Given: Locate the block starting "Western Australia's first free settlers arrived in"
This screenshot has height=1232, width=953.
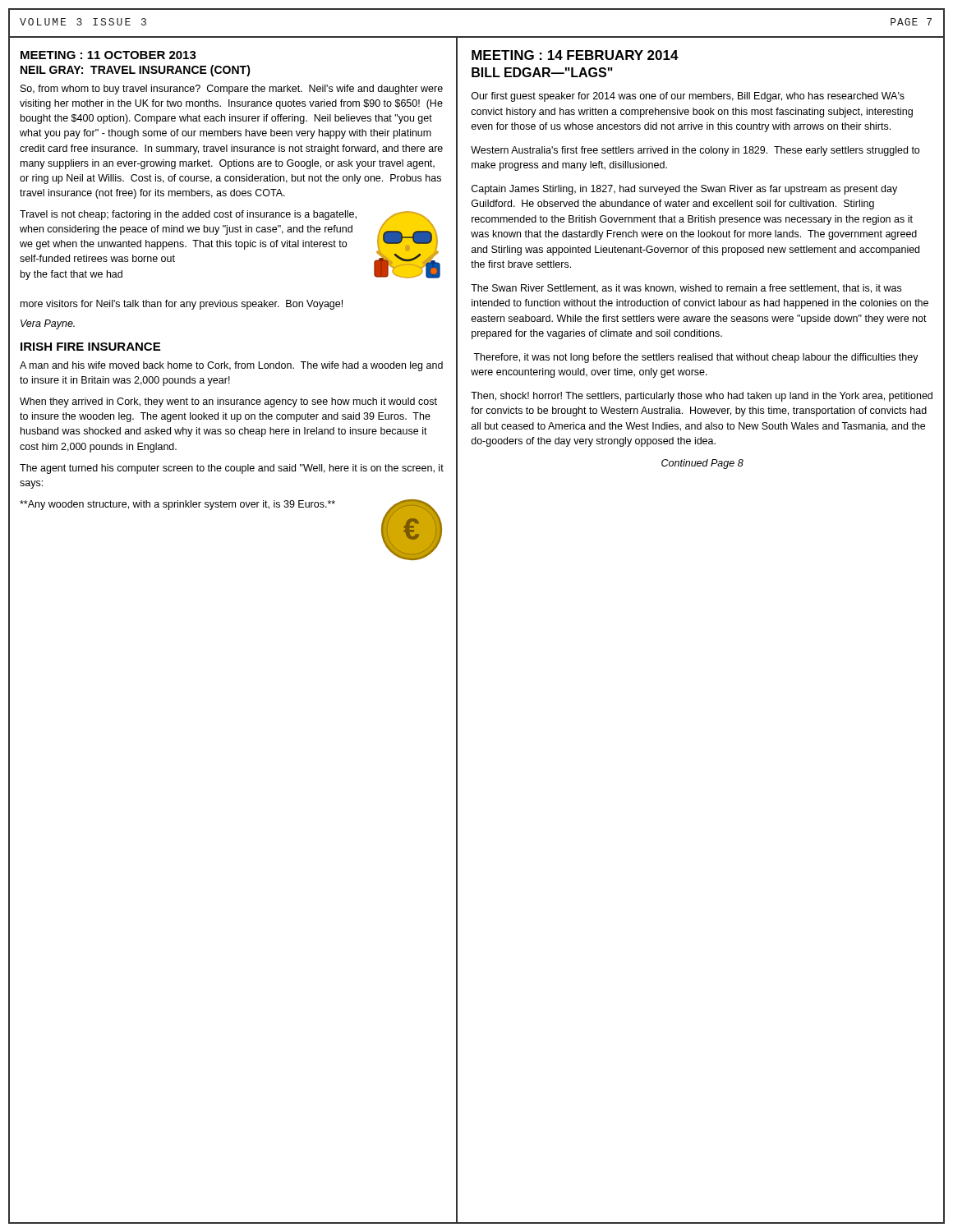Looking at the screenshot, I should click(x=695, y=158).
